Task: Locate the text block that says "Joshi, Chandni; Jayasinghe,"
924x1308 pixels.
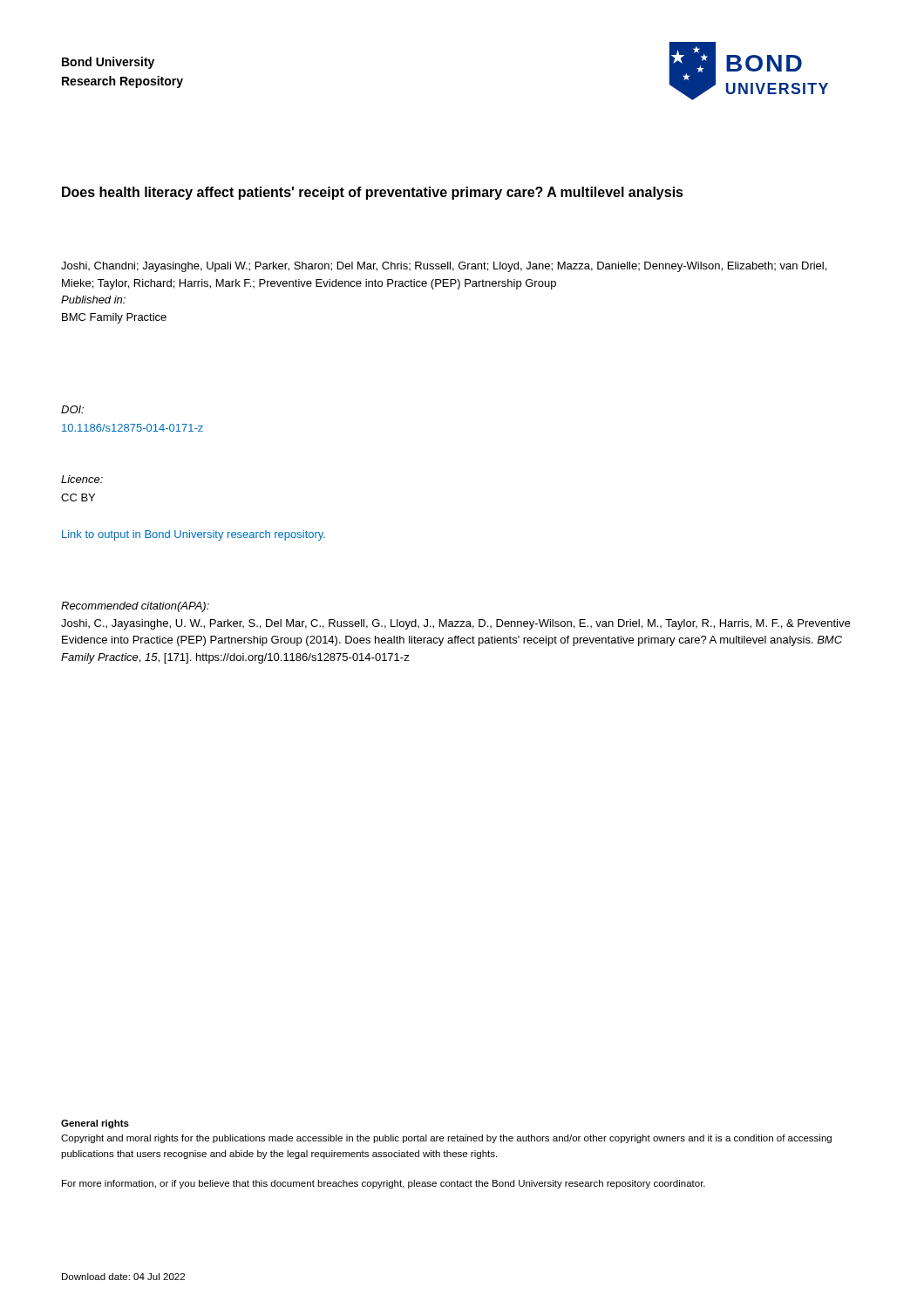Action: point(444,291)
